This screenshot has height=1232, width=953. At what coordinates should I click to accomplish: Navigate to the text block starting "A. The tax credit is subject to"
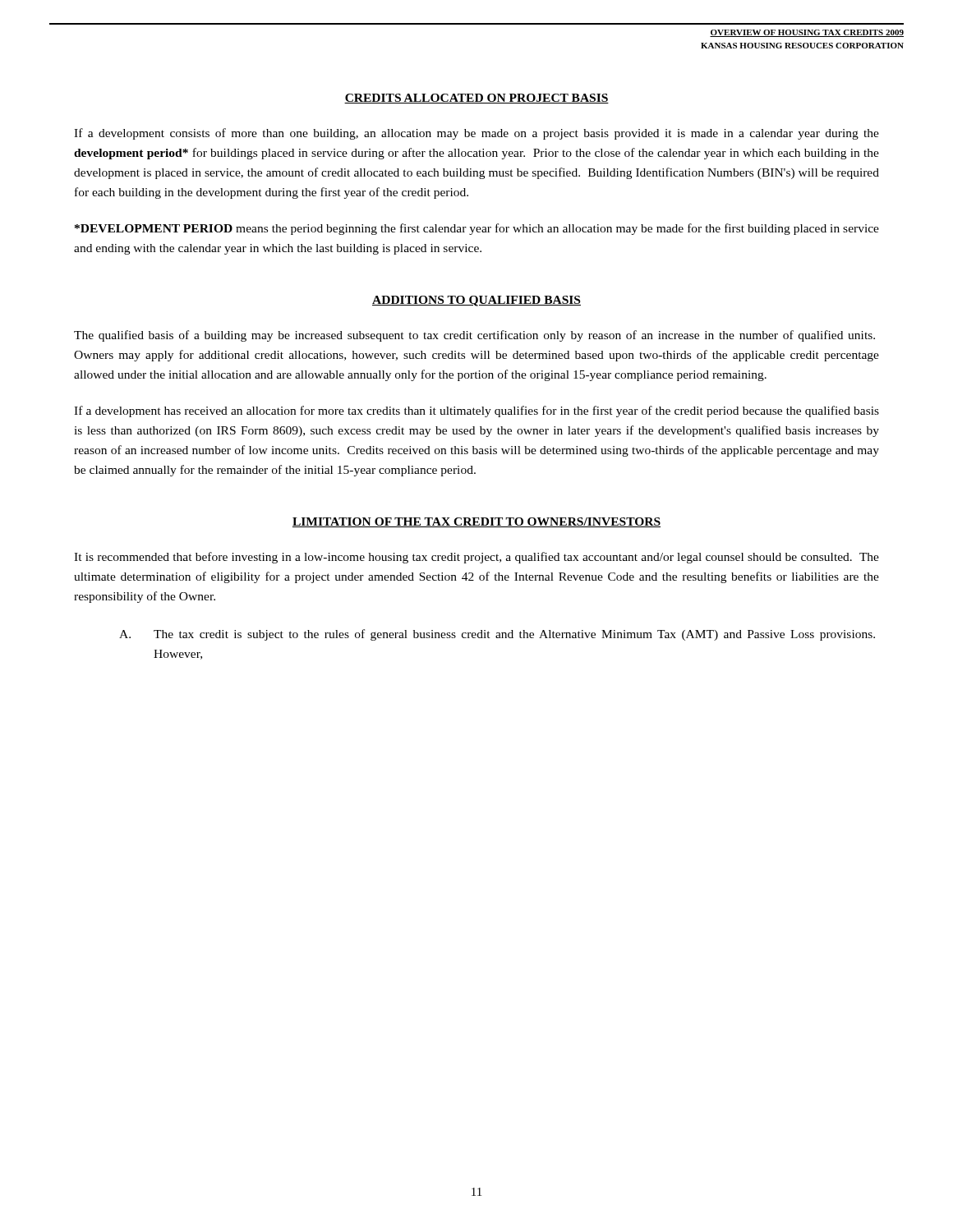499,644
